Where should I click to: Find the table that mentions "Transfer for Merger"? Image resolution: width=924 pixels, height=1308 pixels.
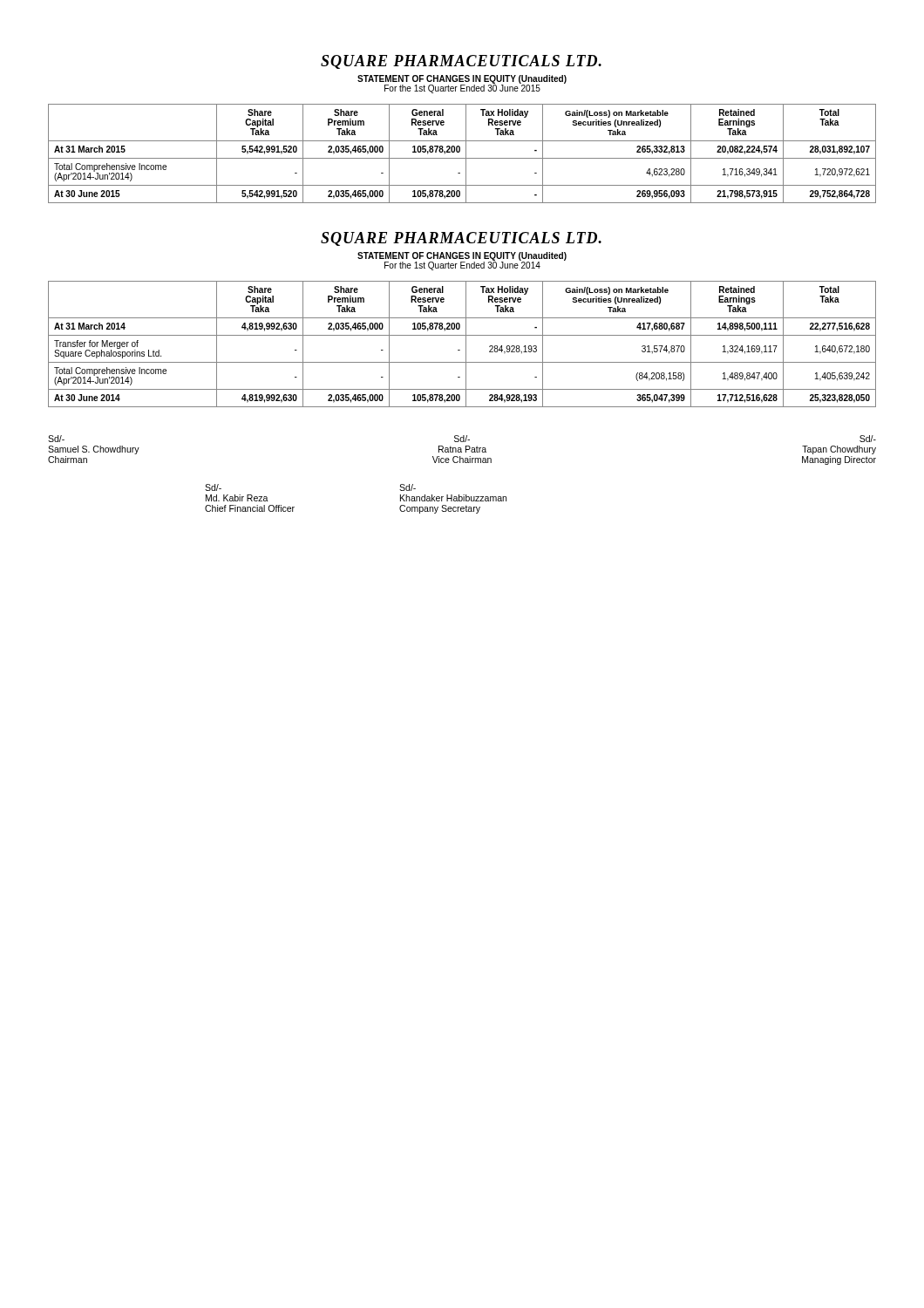pyautogui.click(x=462, y=344)
